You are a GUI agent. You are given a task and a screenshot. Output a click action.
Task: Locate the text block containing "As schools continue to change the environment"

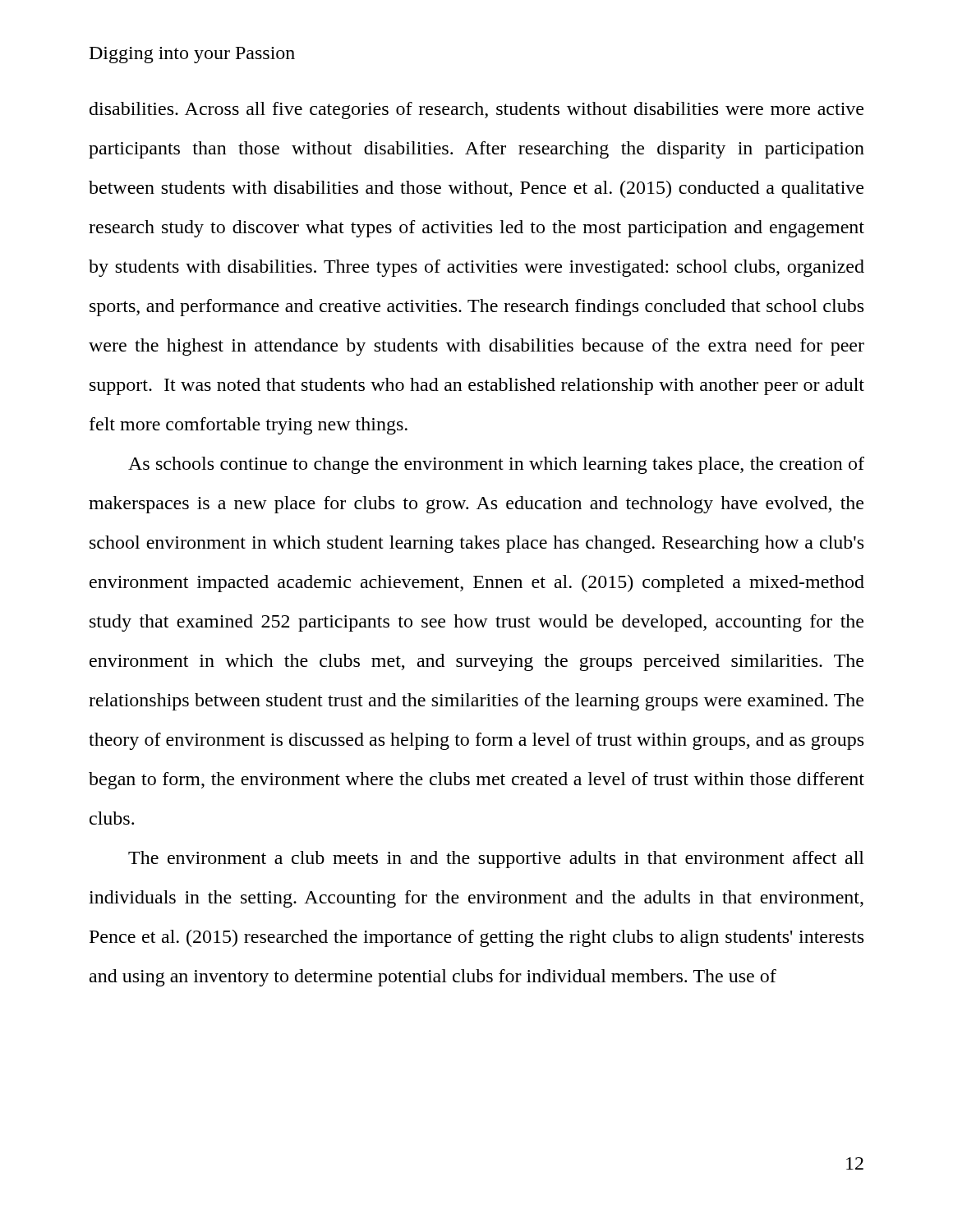click(x=496, y=465)
